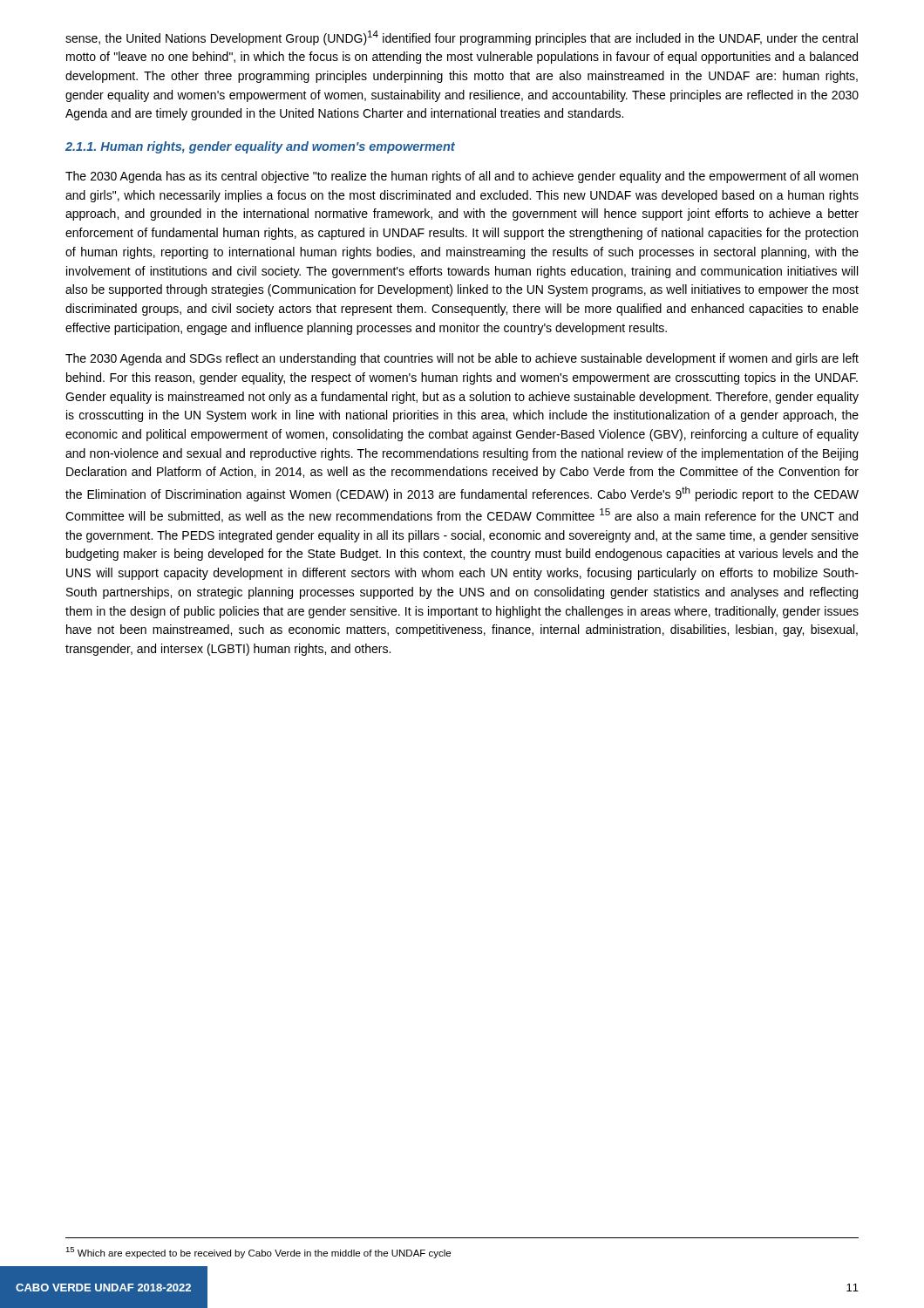Point to the block beginning "sense, the United"
The height and width of the screenshot is (1308, 924).
[462, 75]
